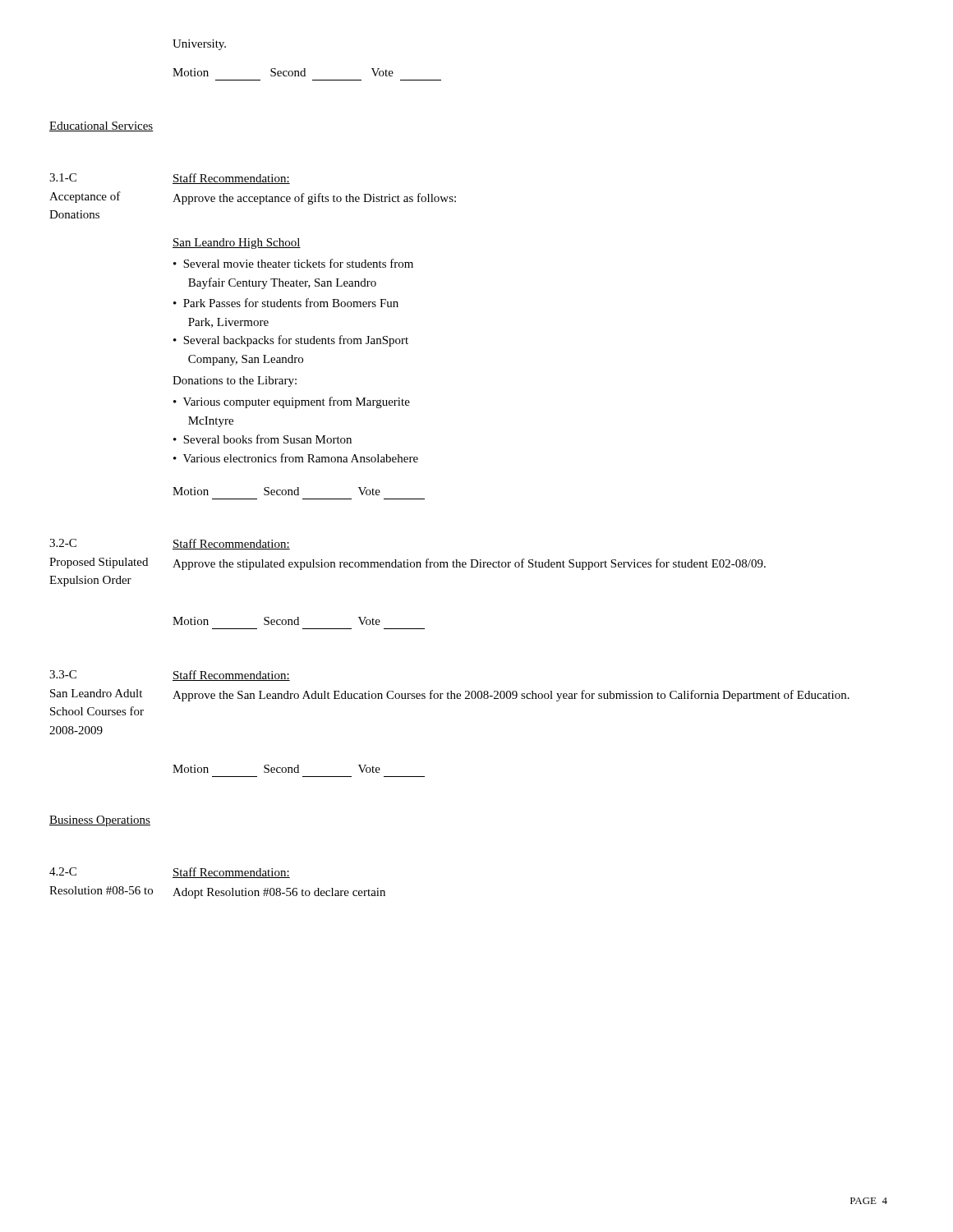Point to the region starting "Staff Recommendation: Adopt Resolution"

(x=279, y=882)
